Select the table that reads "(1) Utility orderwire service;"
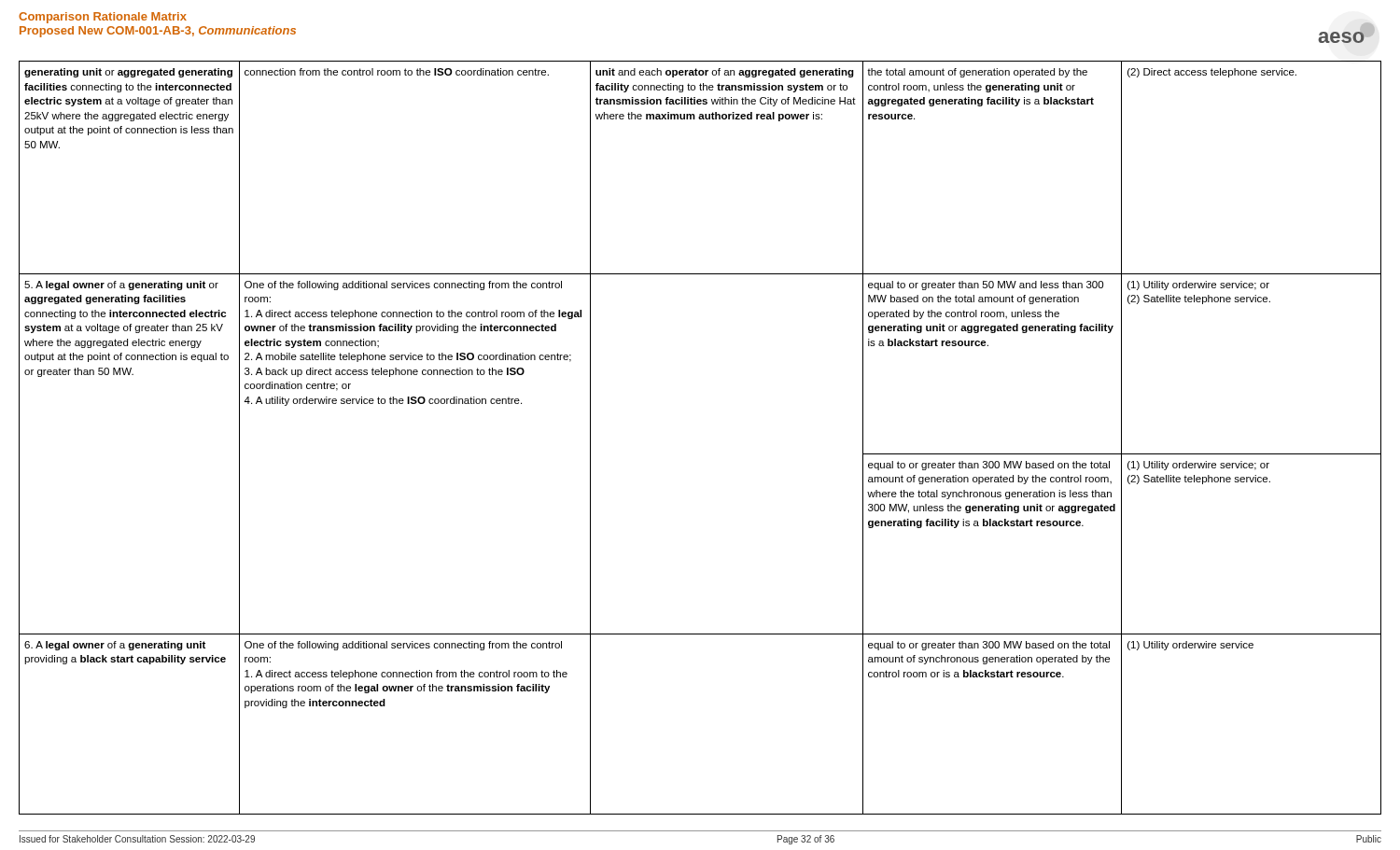Viewport: 1400px width, 850px height. 700,438
